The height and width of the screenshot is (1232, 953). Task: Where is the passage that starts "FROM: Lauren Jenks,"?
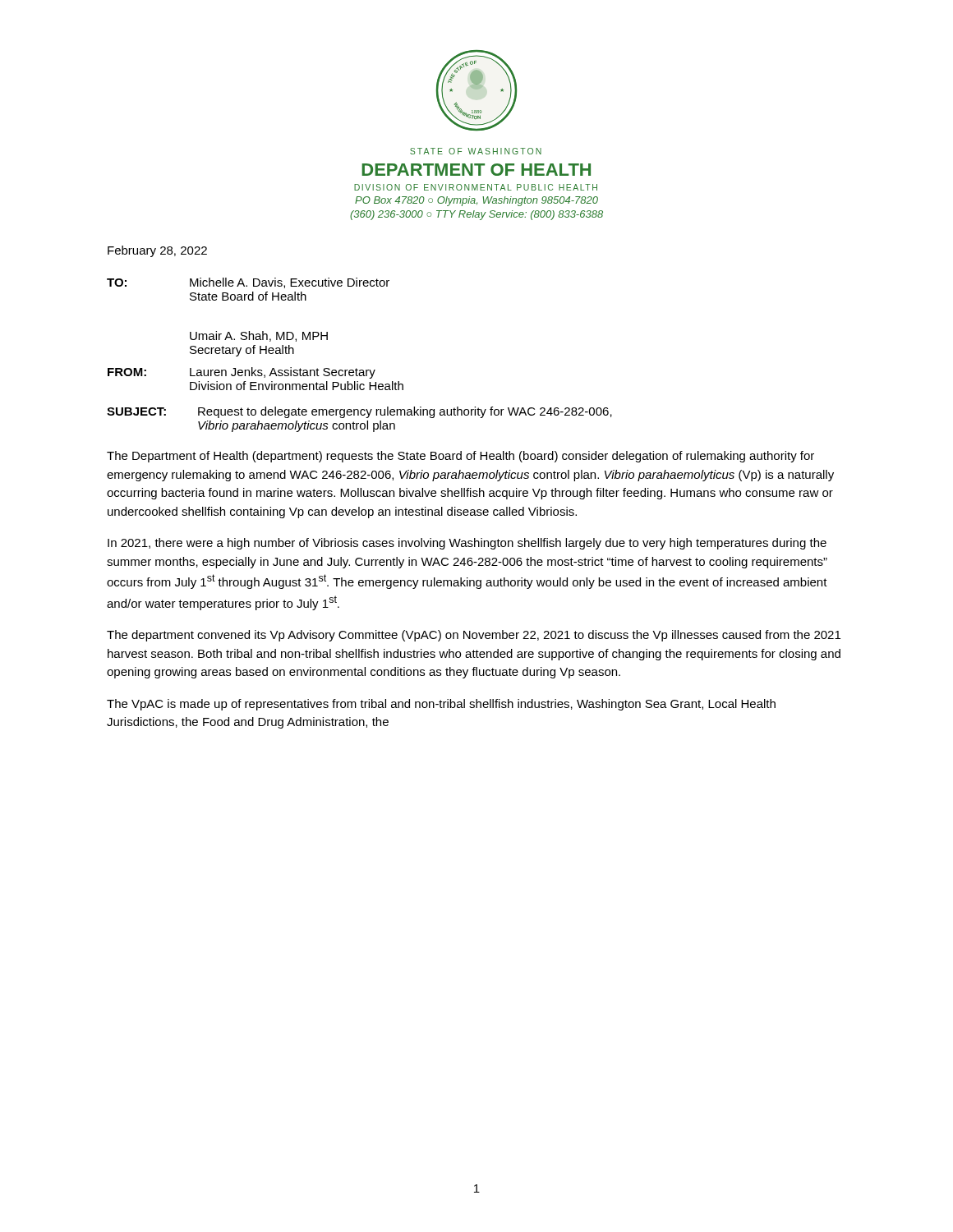(x=242, y=373)
